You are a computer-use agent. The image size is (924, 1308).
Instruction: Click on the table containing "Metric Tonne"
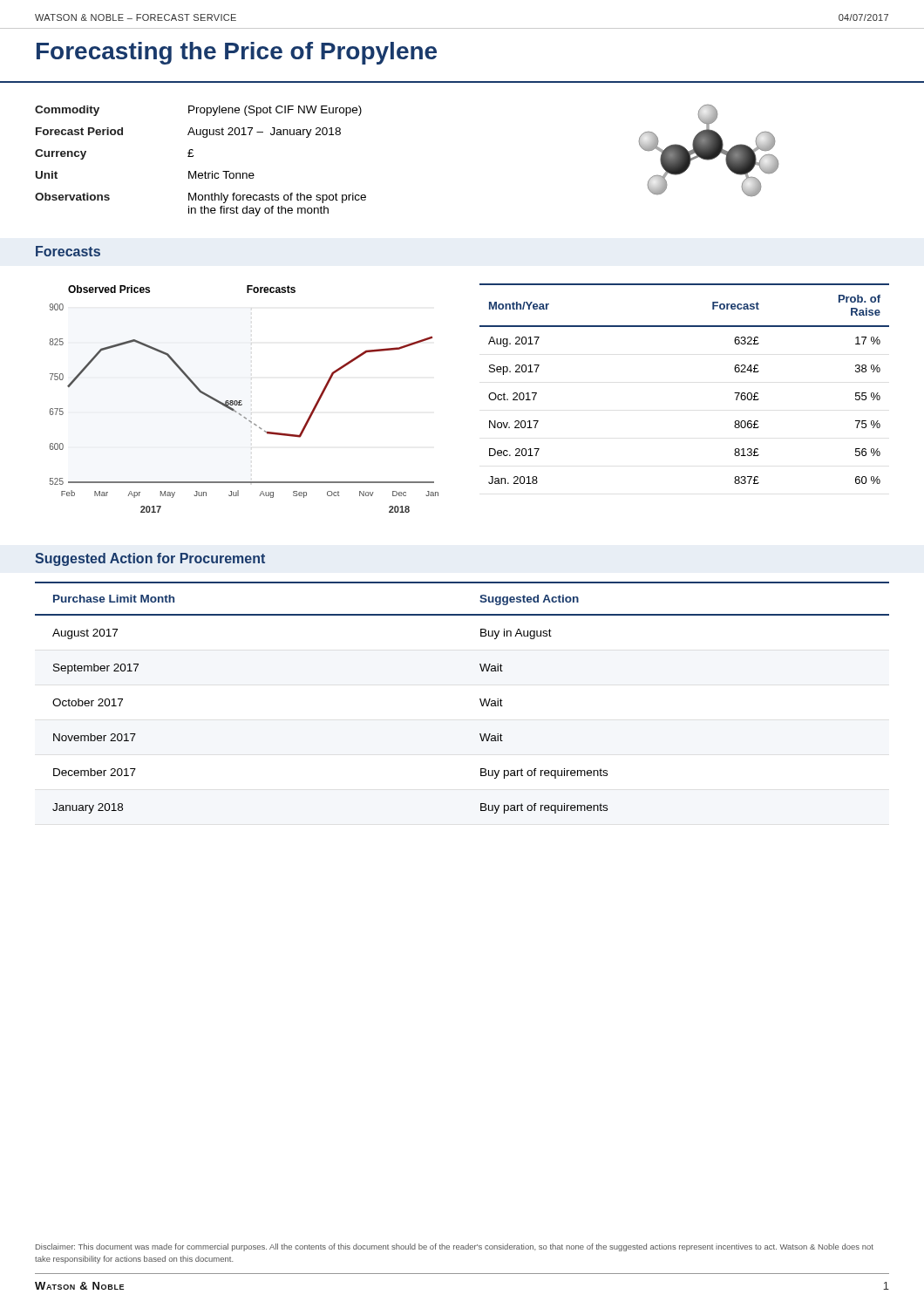coord(279,160)
